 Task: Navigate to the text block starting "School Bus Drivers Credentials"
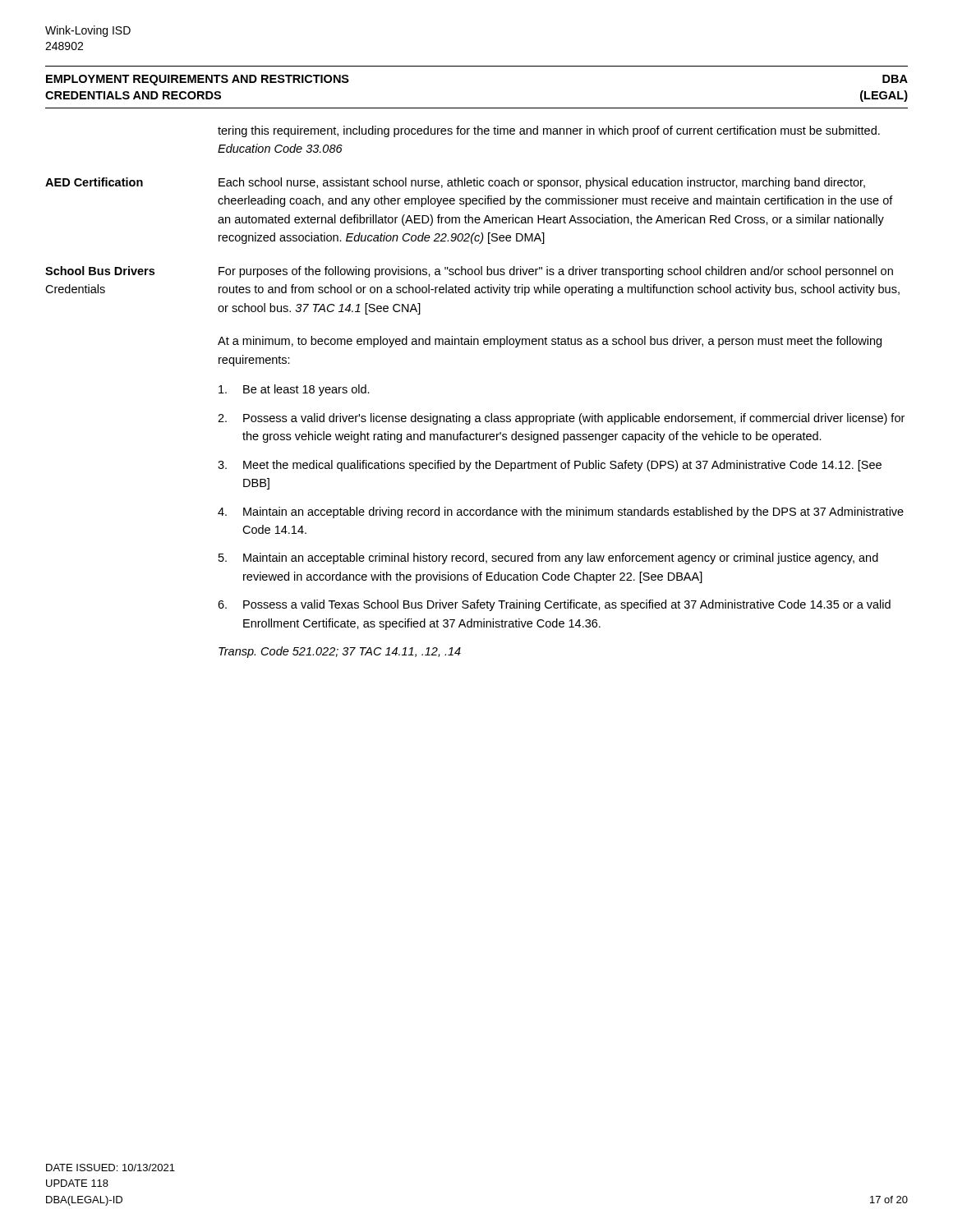click(100, 280)
